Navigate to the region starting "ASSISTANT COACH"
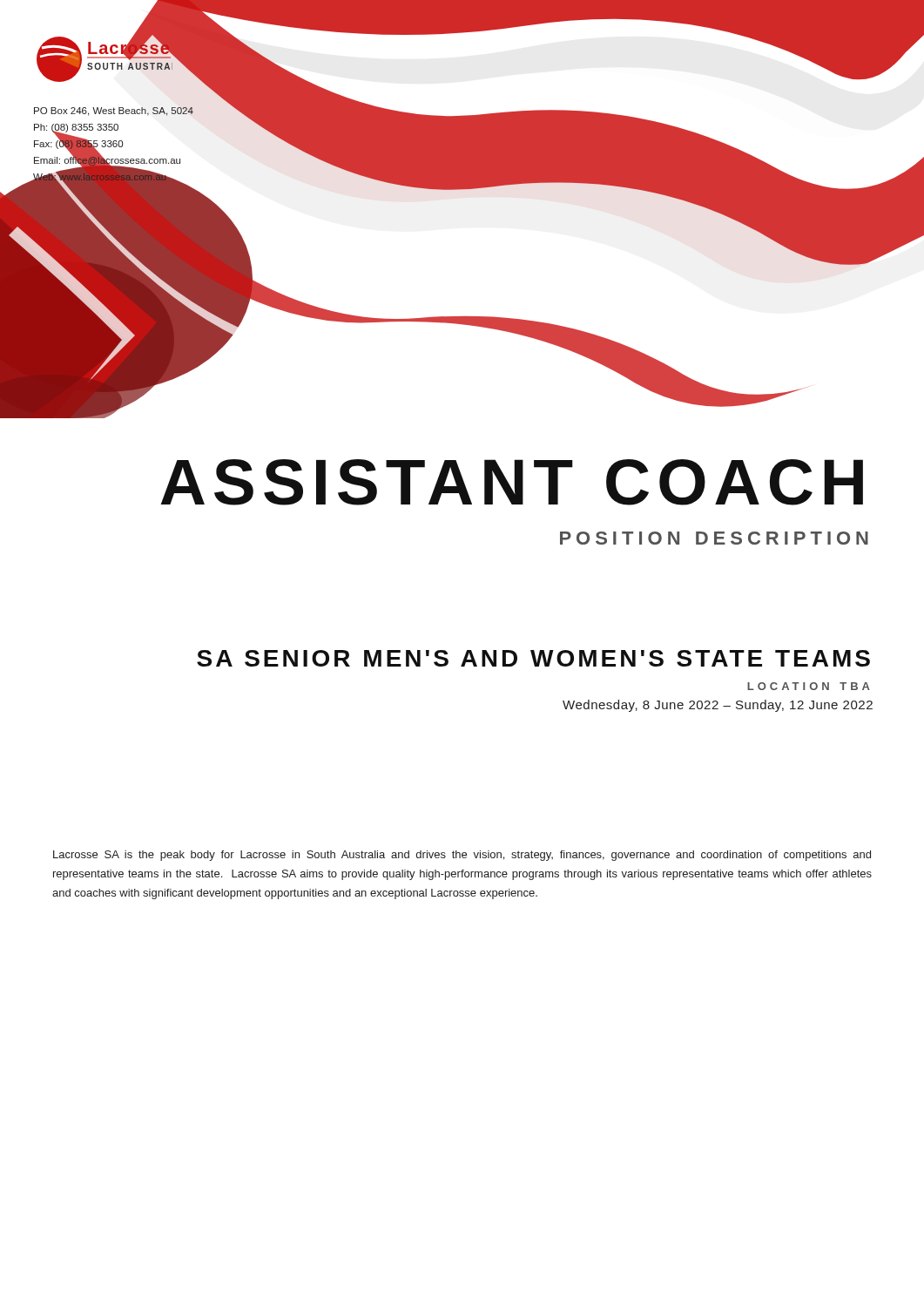The image size is (924, 1307). tap(516, 482)
